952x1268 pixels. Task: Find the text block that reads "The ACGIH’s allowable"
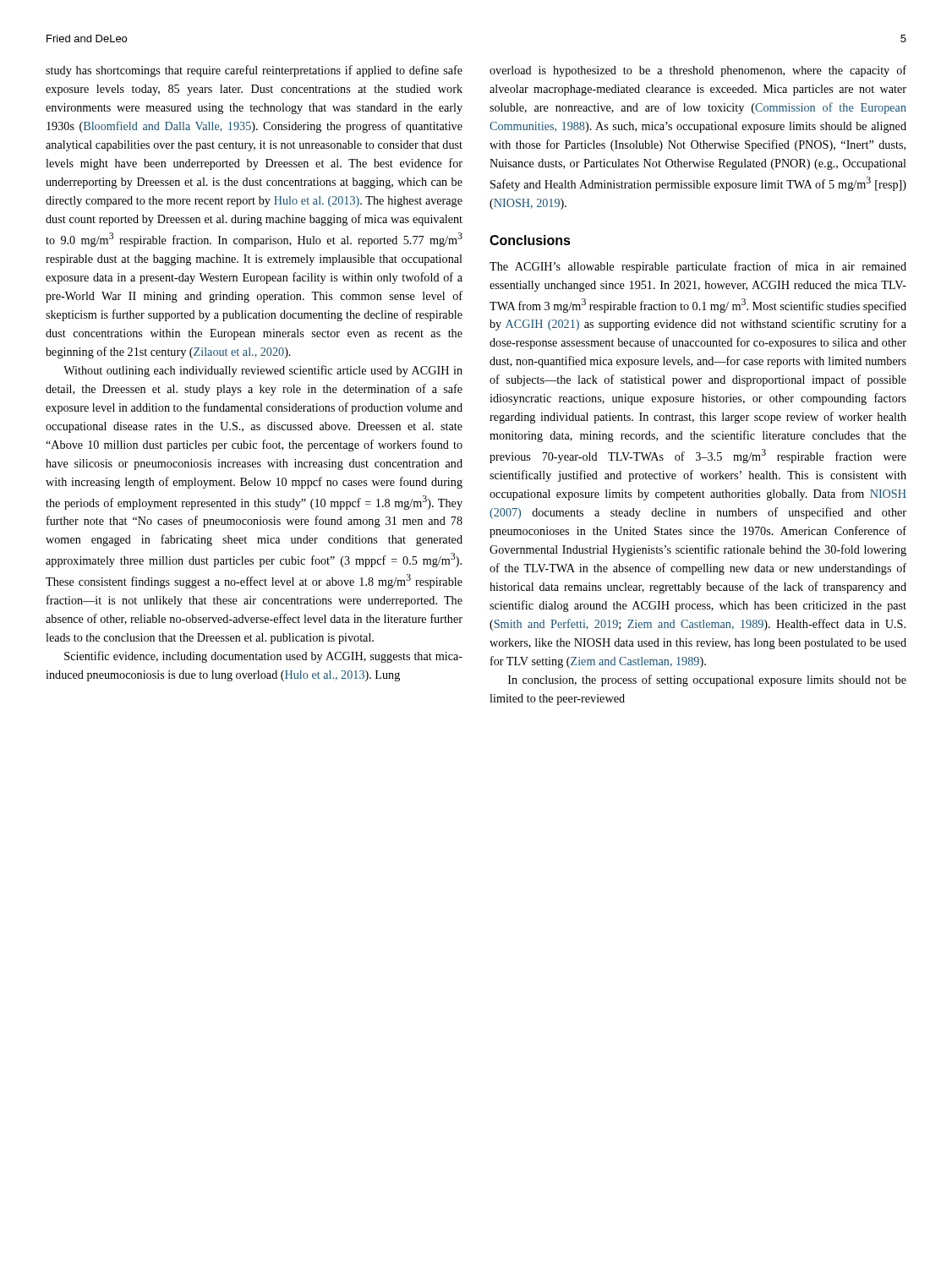click(698, 482)
